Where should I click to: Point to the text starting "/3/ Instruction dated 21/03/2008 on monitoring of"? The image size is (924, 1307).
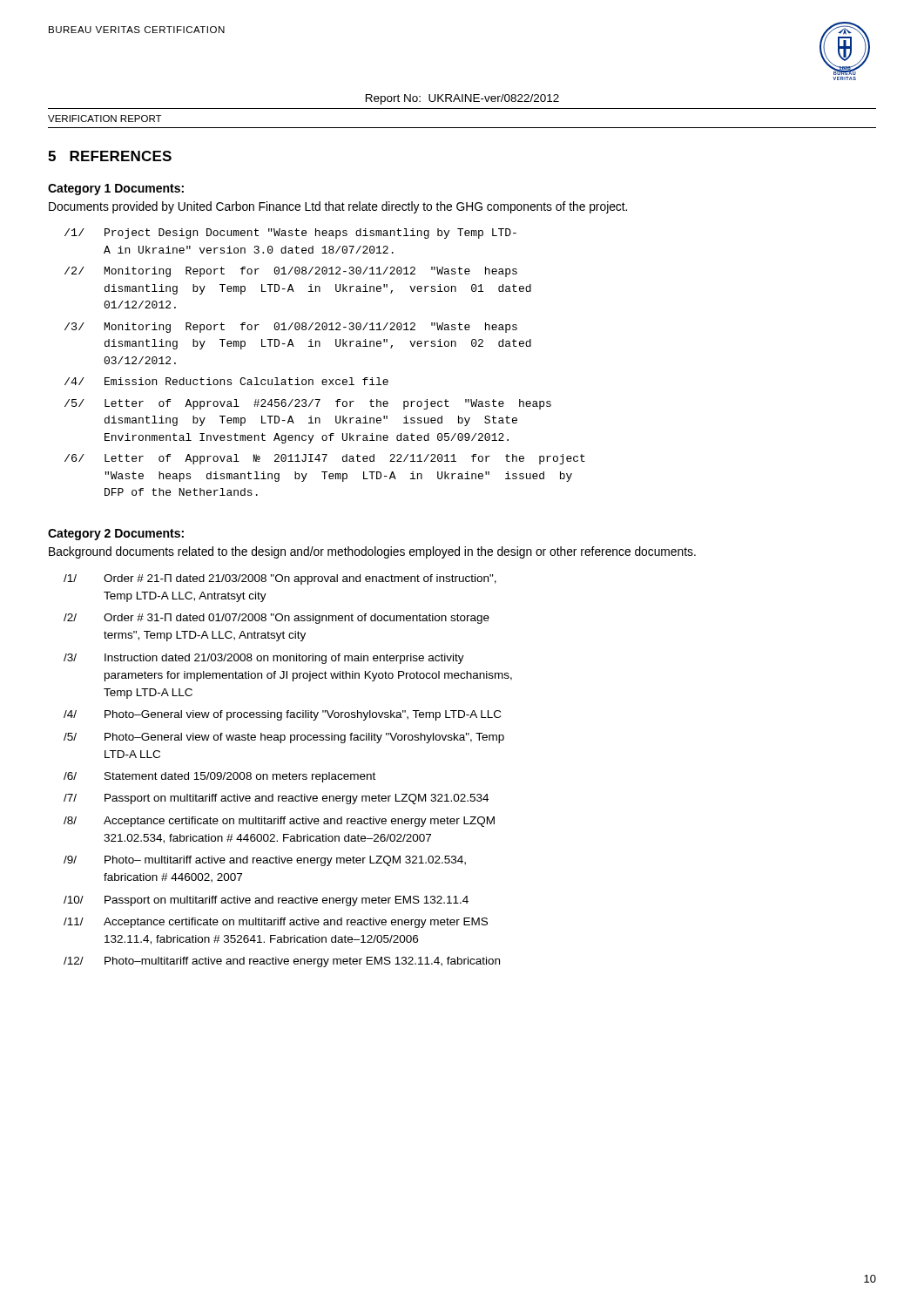tap(280, 675)
